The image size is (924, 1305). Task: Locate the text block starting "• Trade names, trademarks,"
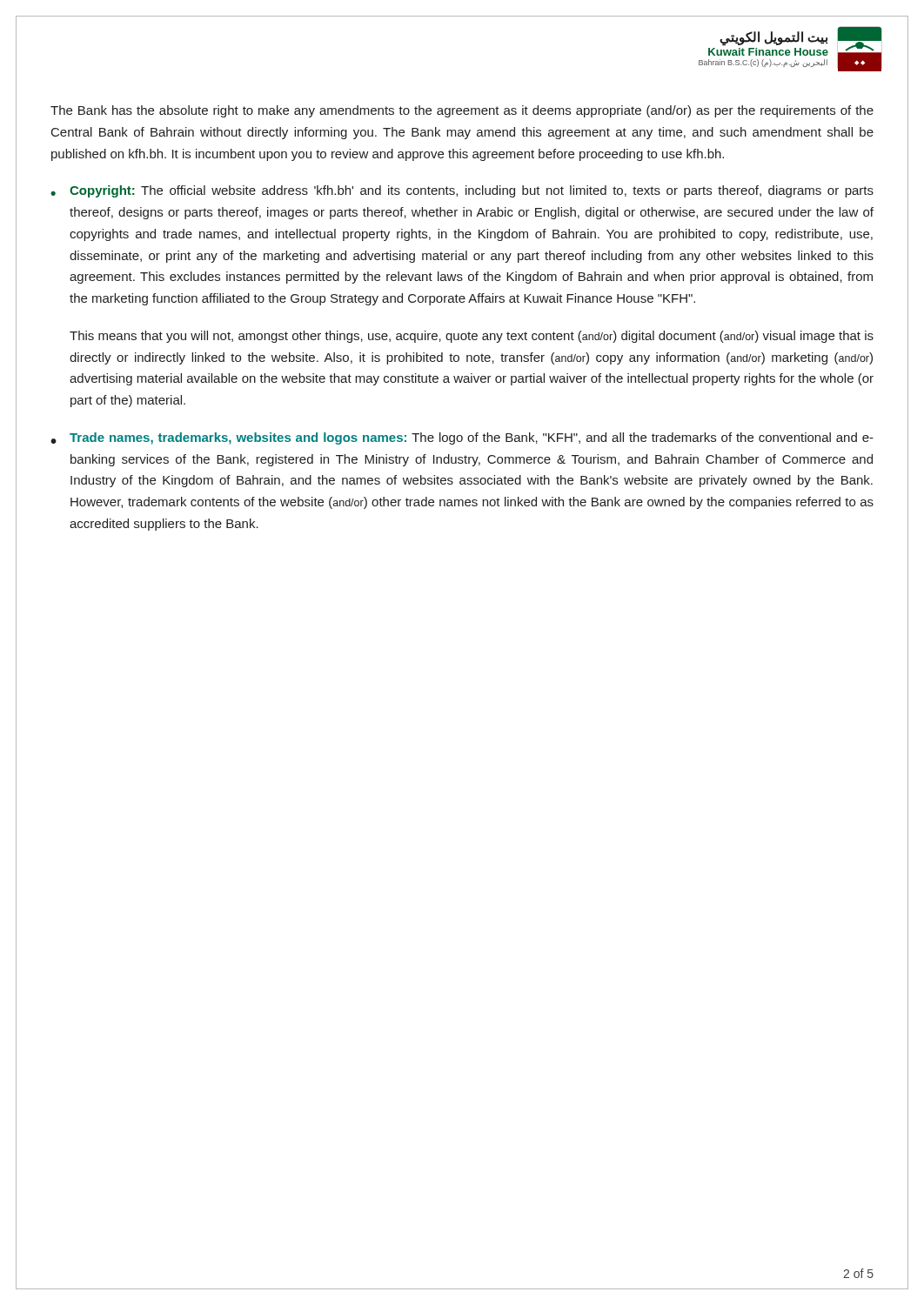(x=462, y=481)
